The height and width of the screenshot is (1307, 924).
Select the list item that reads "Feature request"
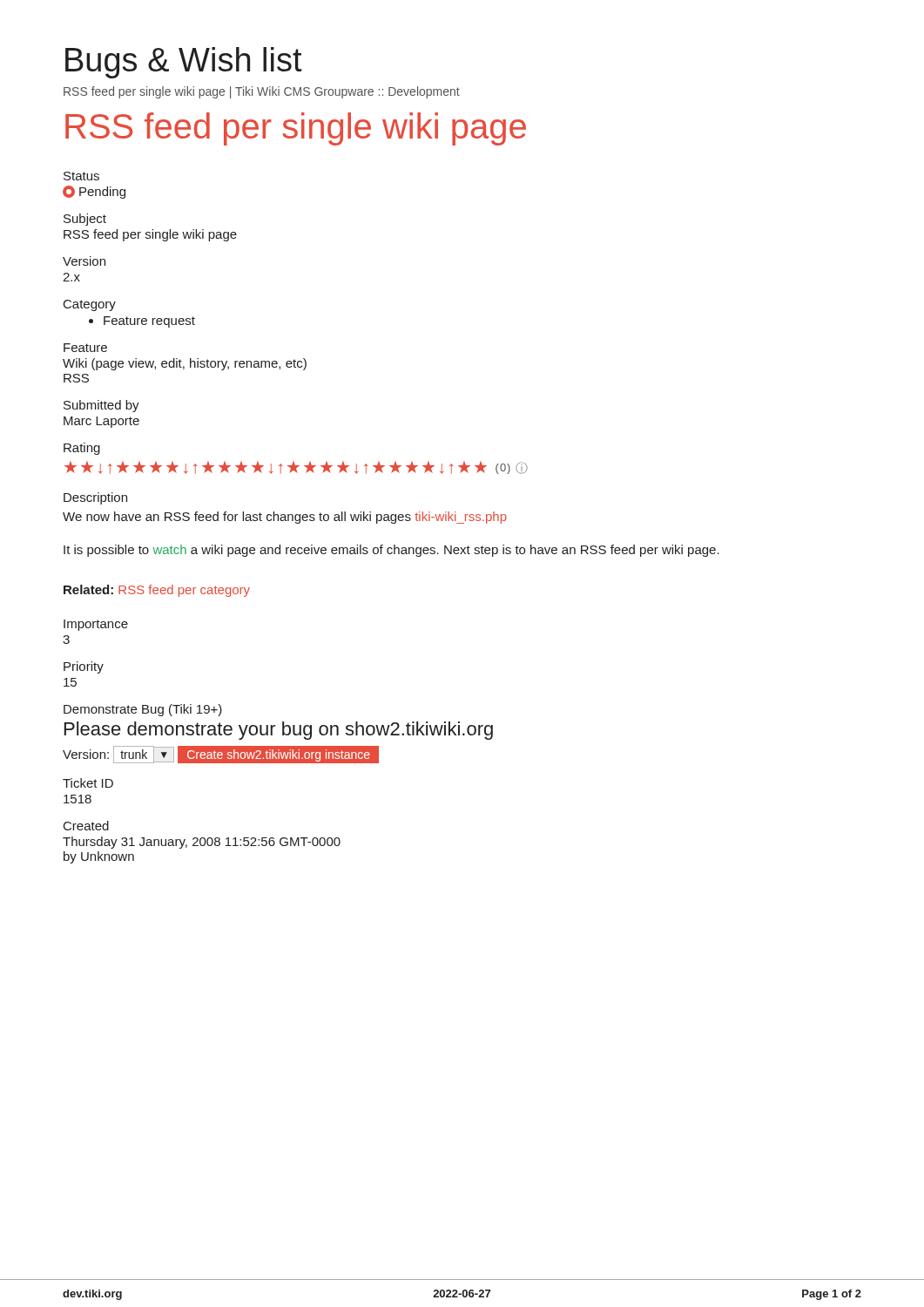pos(142,322)
